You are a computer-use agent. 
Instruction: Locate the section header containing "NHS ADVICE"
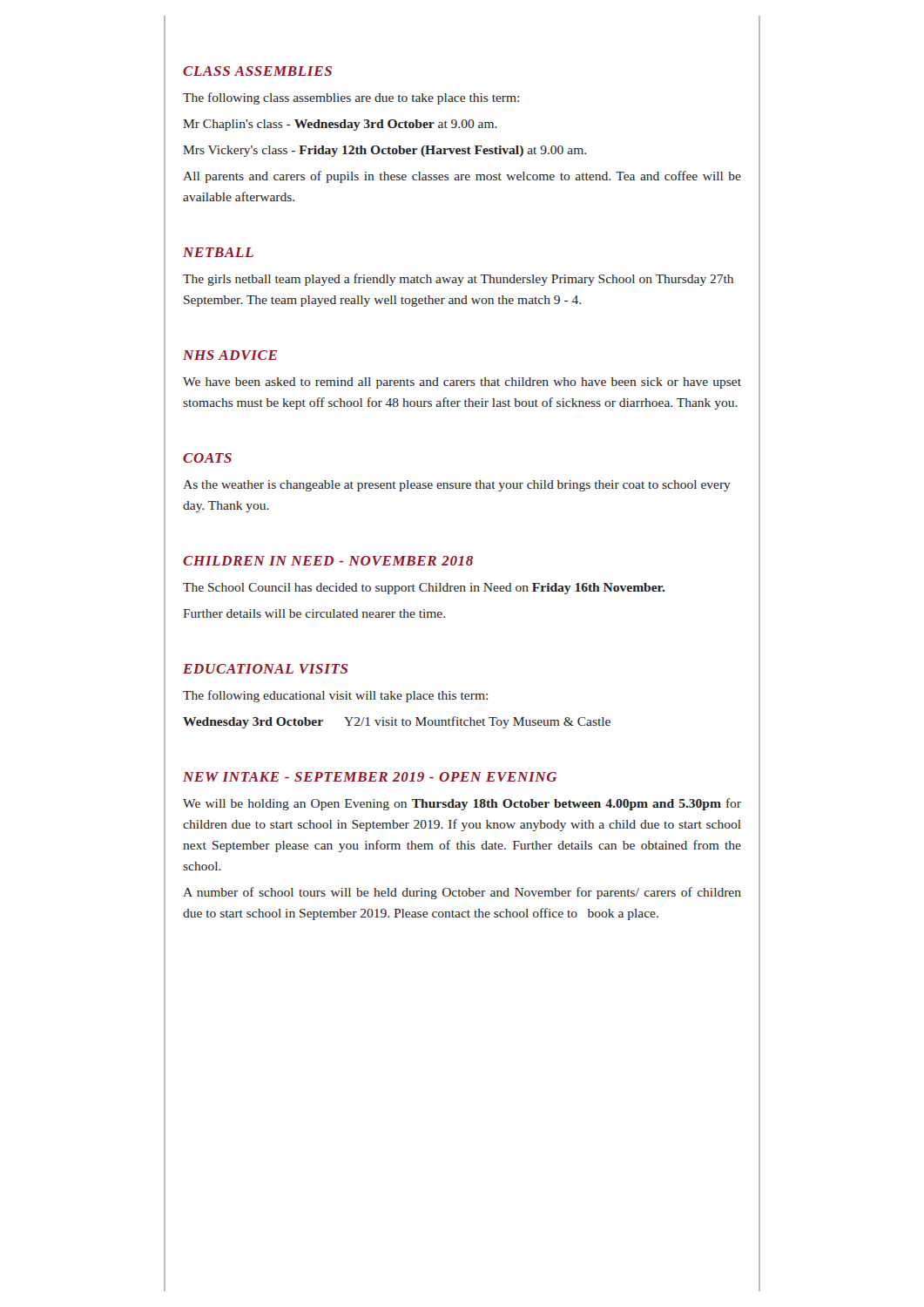click(x=231, y=355)
